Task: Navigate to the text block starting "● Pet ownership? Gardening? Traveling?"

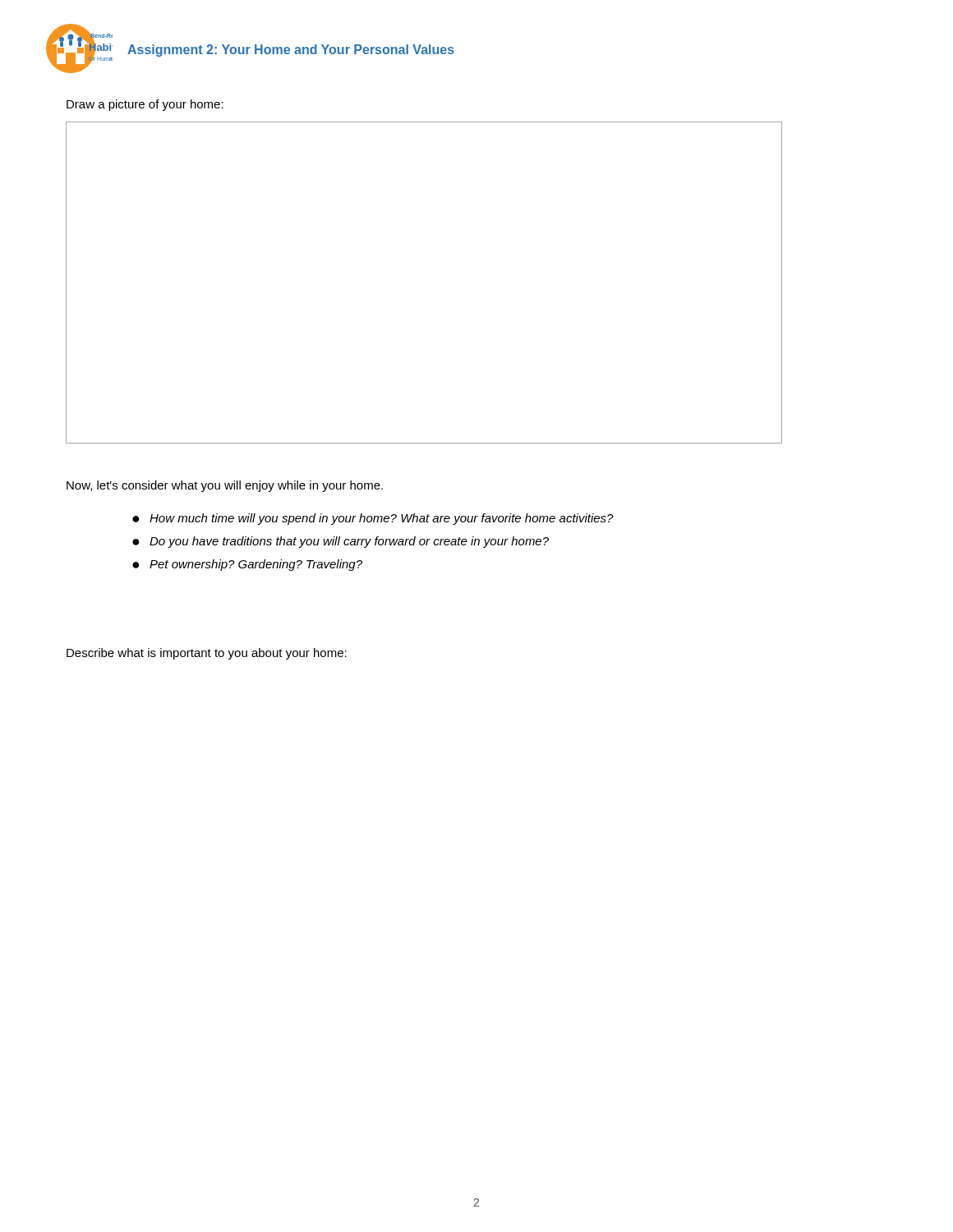Action: tap(247, 565)
